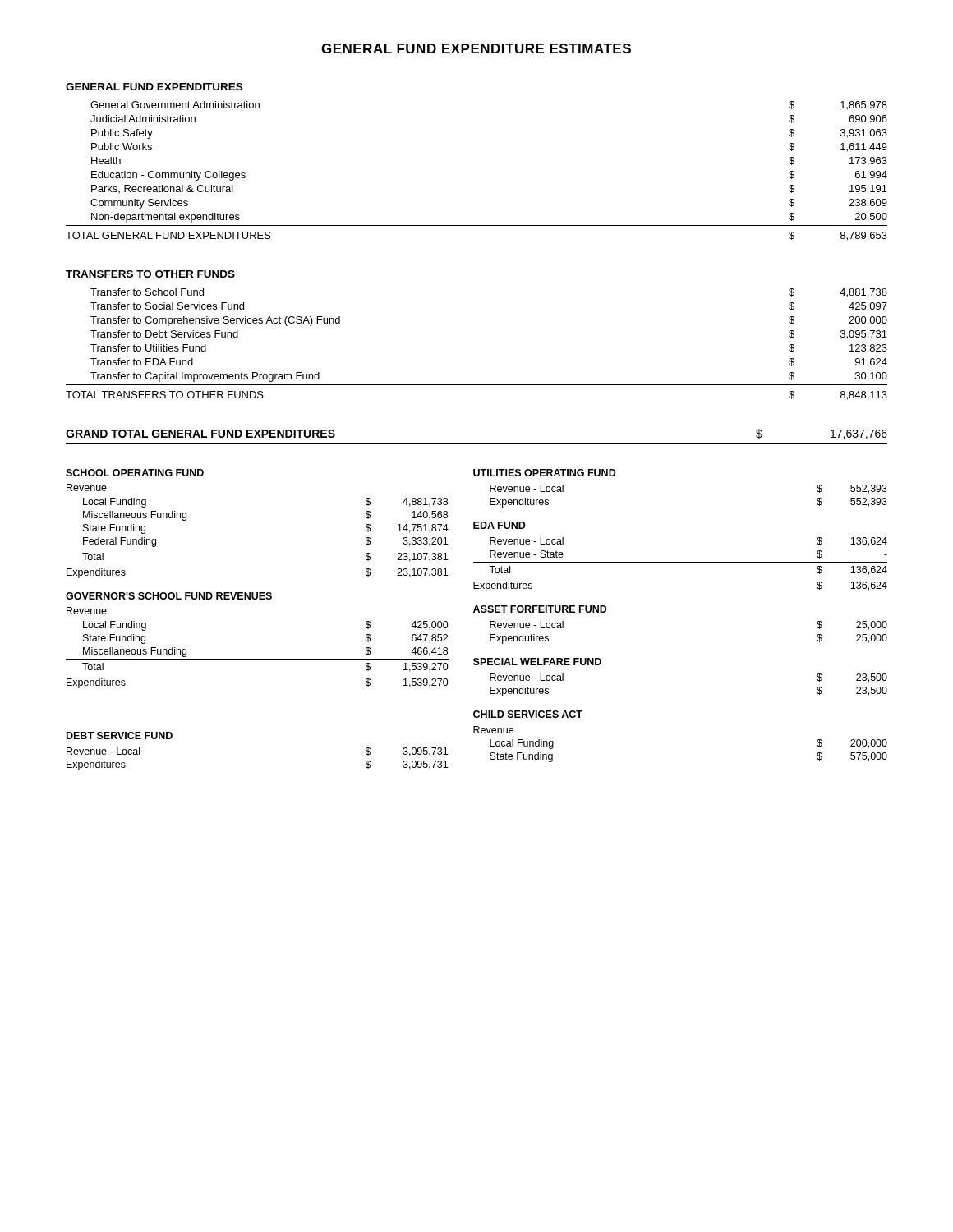
Task: Point to "TRANSFERS TO OTHER FUNDS"
Action: point(150,274)
